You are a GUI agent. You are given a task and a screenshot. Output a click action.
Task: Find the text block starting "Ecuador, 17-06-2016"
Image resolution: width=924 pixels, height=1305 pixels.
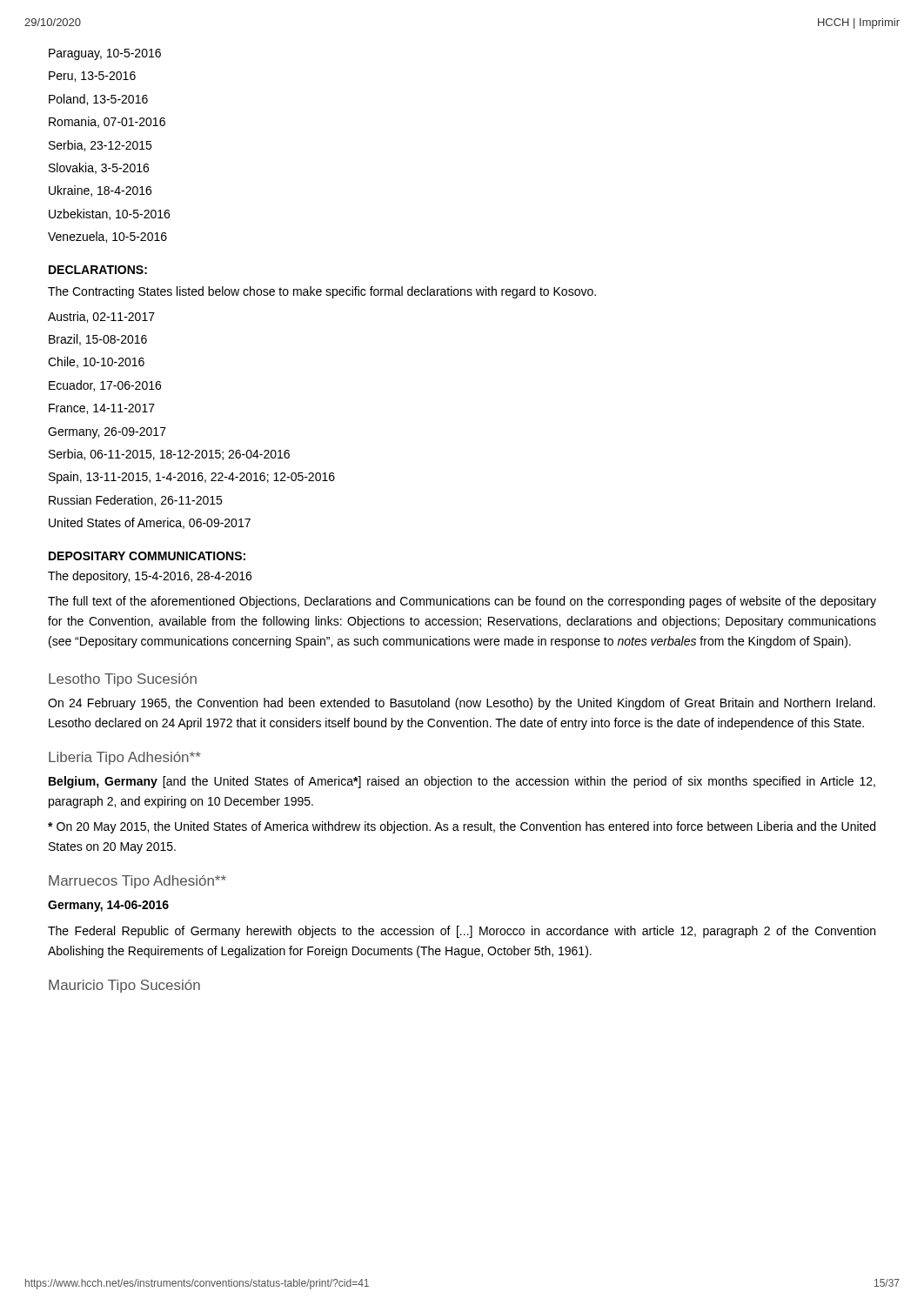pyautogui.click(x=105, y=385)
